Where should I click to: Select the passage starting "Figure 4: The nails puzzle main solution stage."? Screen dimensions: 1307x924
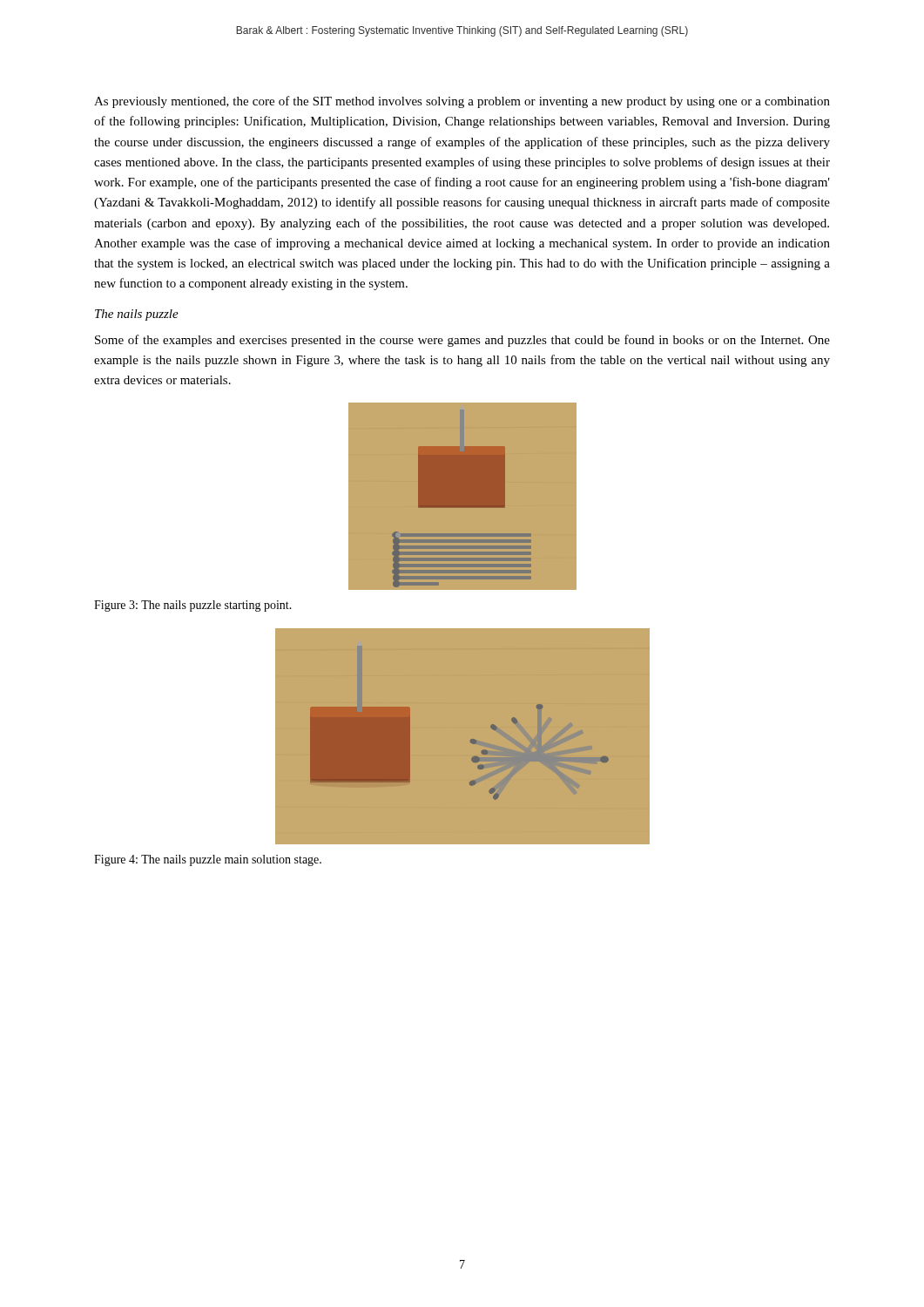(208, 860)
